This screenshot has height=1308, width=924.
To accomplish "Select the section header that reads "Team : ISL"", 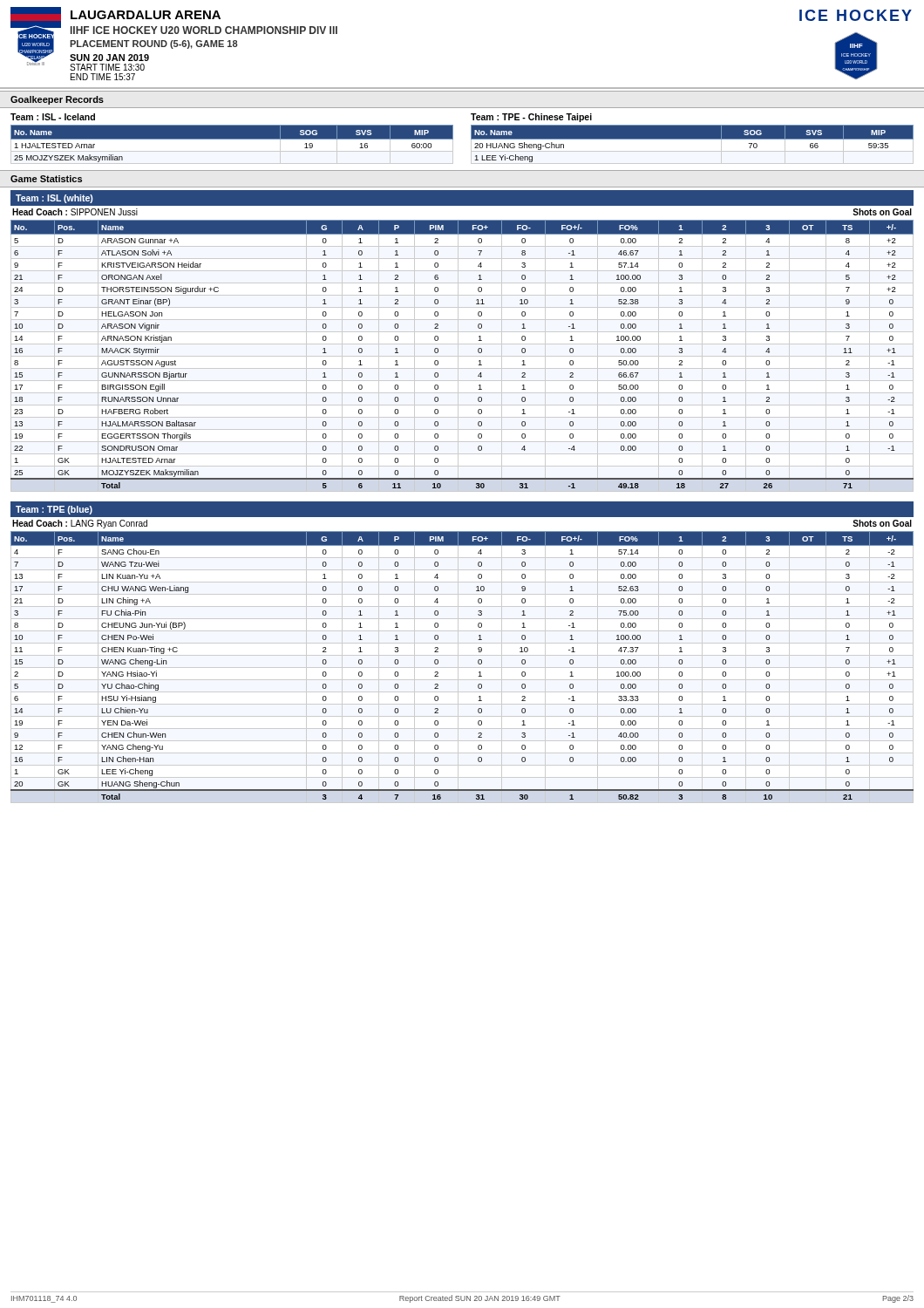I will click(x=54, y=198).
